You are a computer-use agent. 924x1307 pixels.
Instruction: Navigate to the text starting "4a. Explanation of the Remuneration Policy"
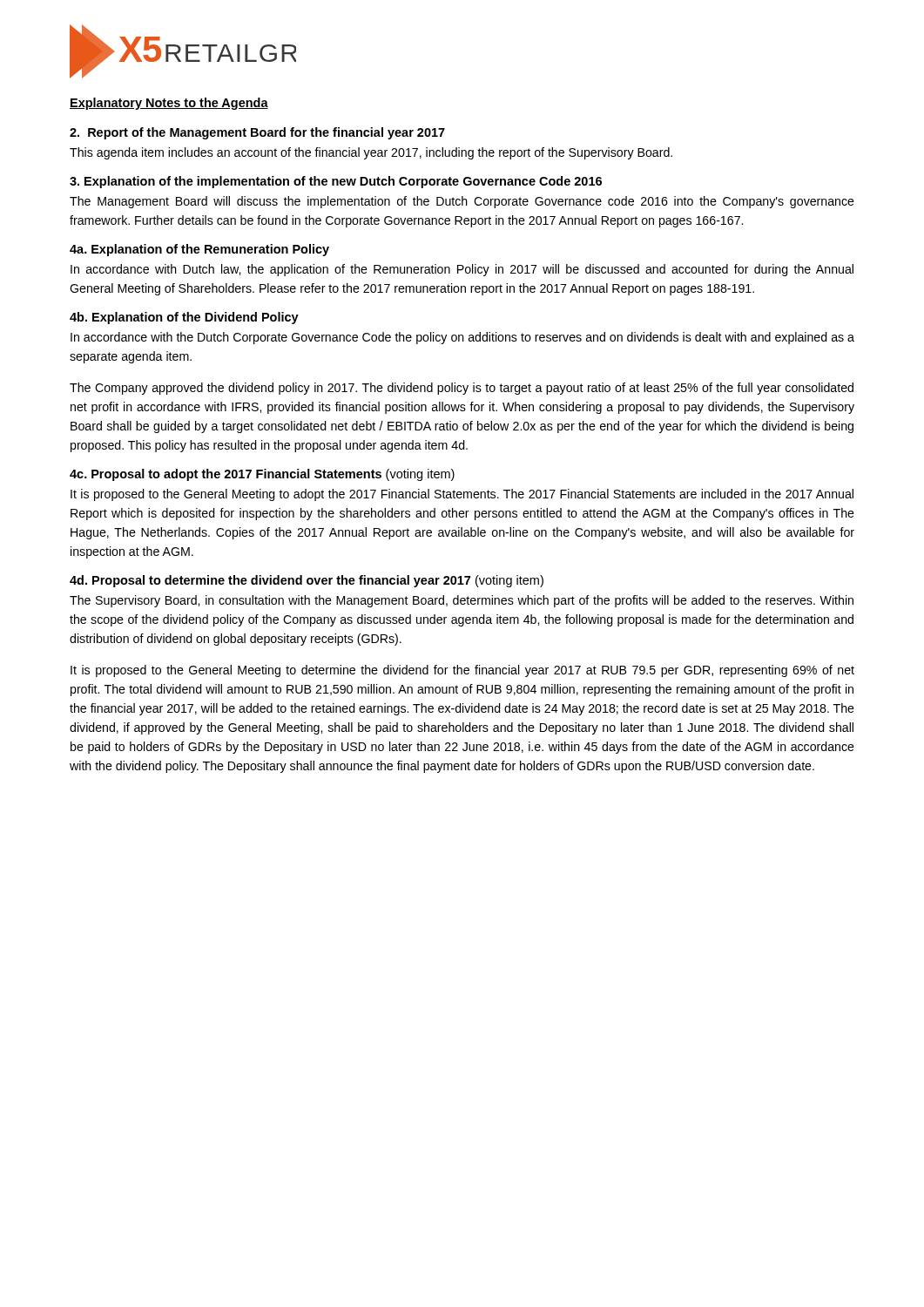(199, 249)
